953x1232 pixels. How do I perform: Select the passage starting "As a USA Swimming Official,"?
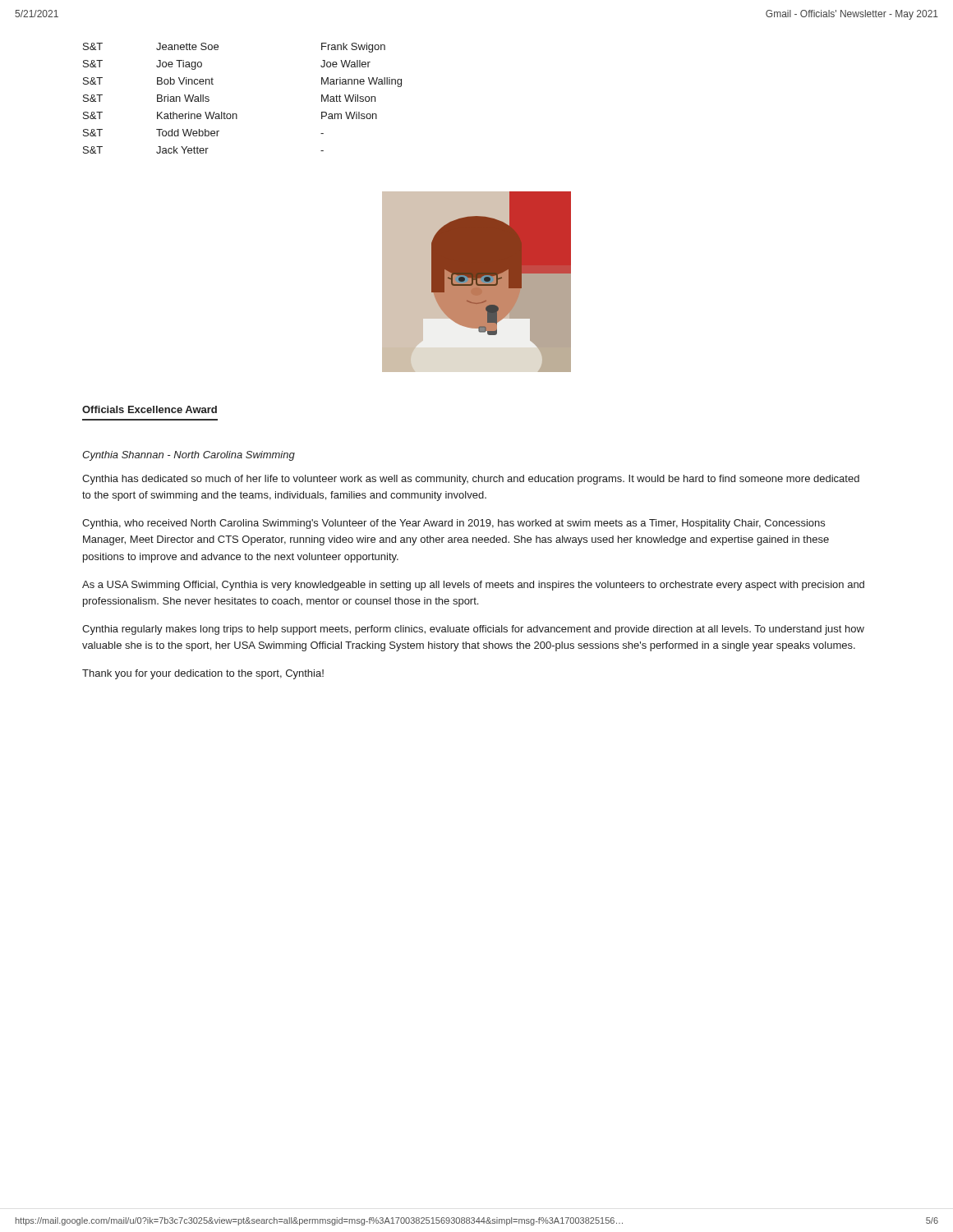point(474,592)
